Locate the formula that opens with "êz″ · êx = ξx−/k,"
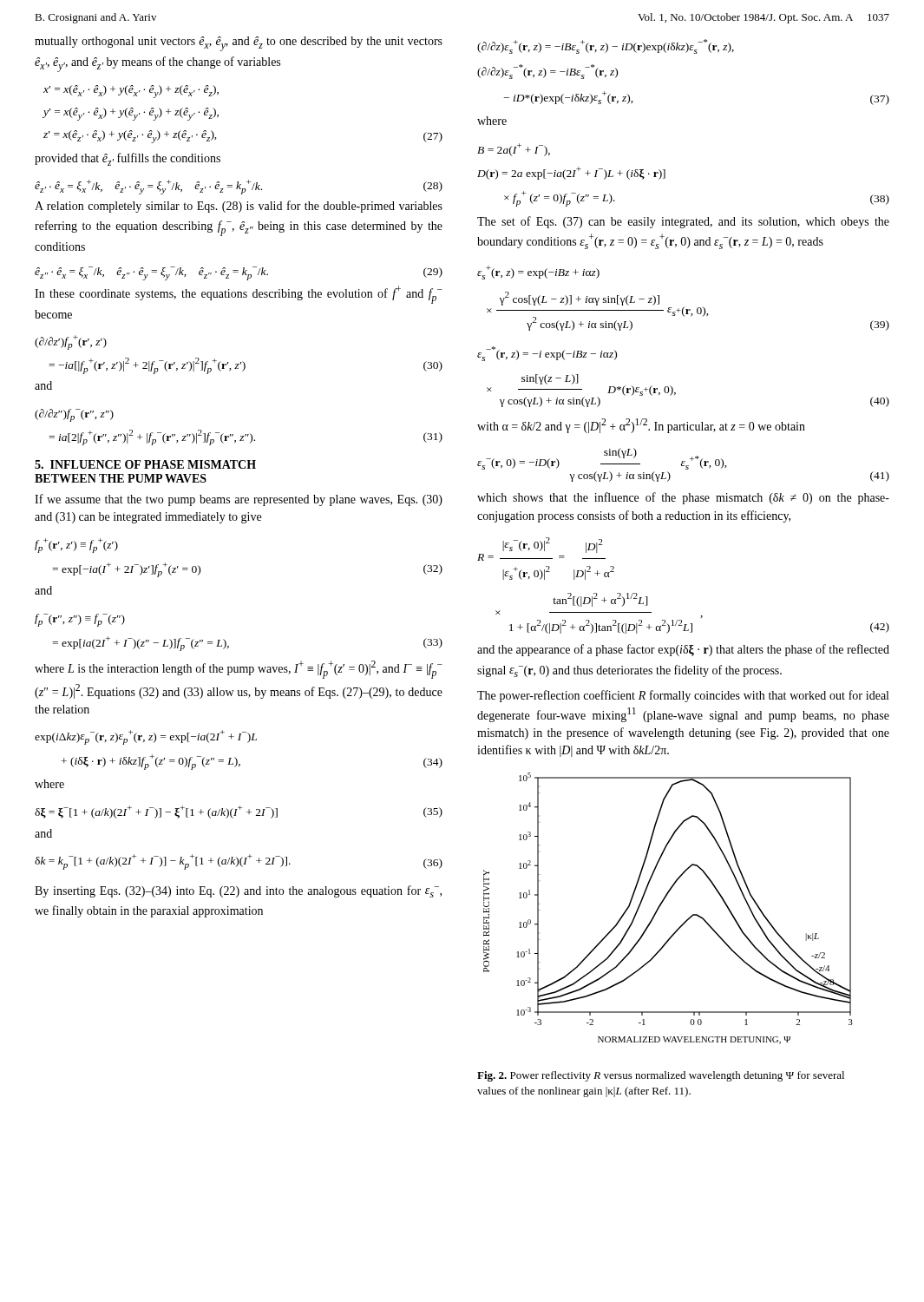The width and height of the screenshot is (924, 1302). (239, 271)
